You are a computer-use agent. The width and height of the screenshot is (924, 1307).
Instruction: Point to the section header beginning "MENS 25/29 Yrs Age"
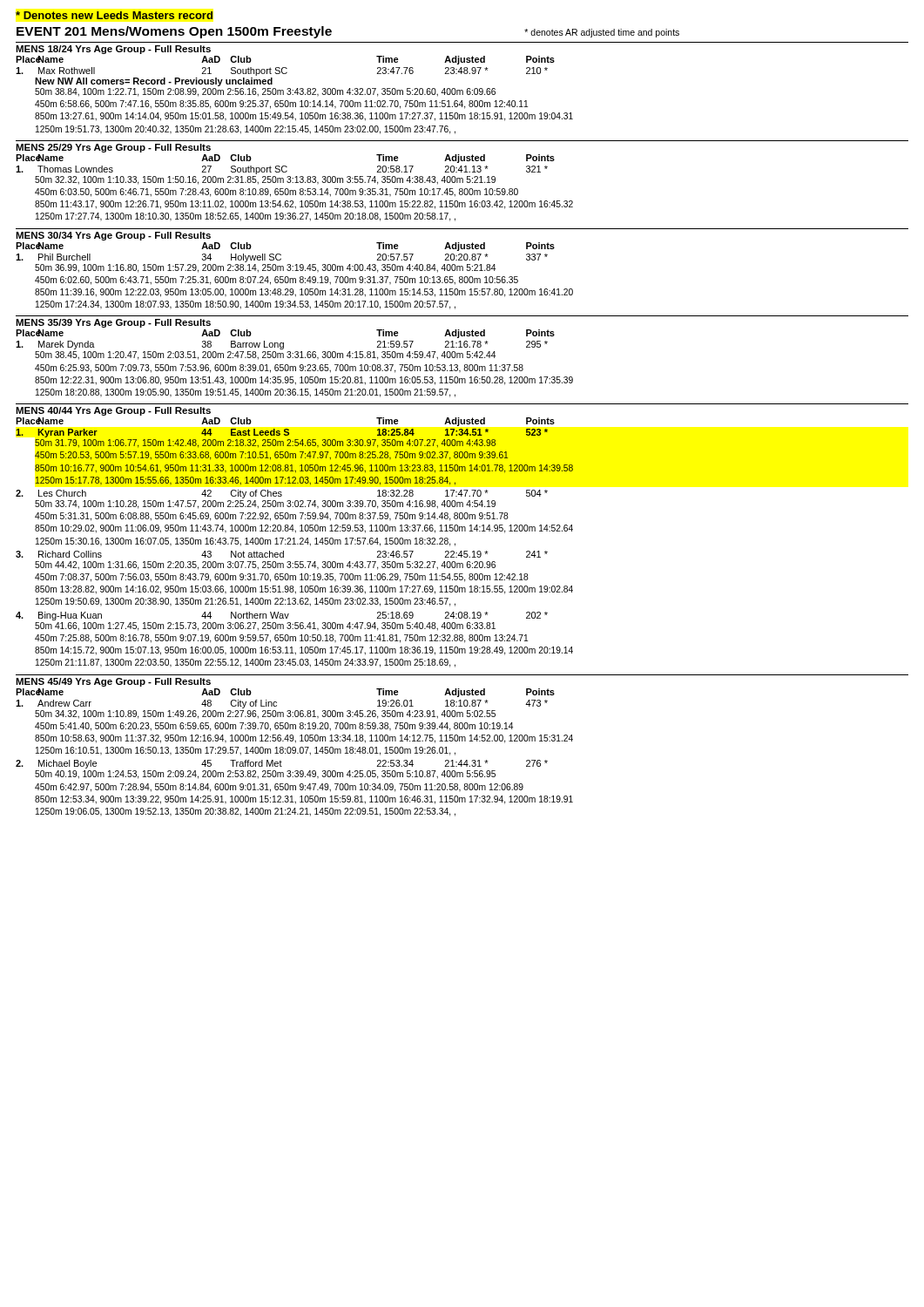[113, 147]
